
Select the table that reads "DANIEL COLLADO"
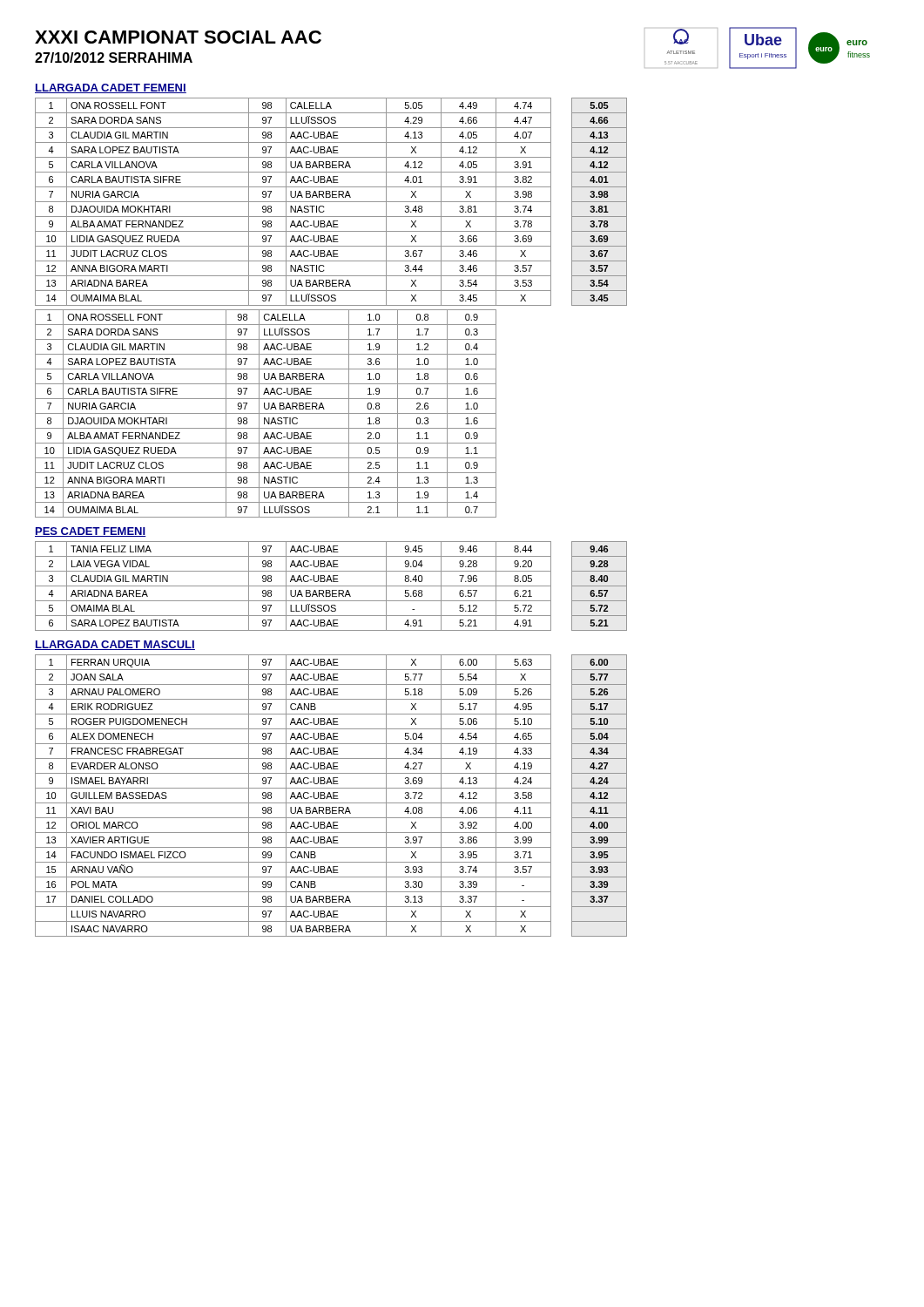(x=462, y=796)
